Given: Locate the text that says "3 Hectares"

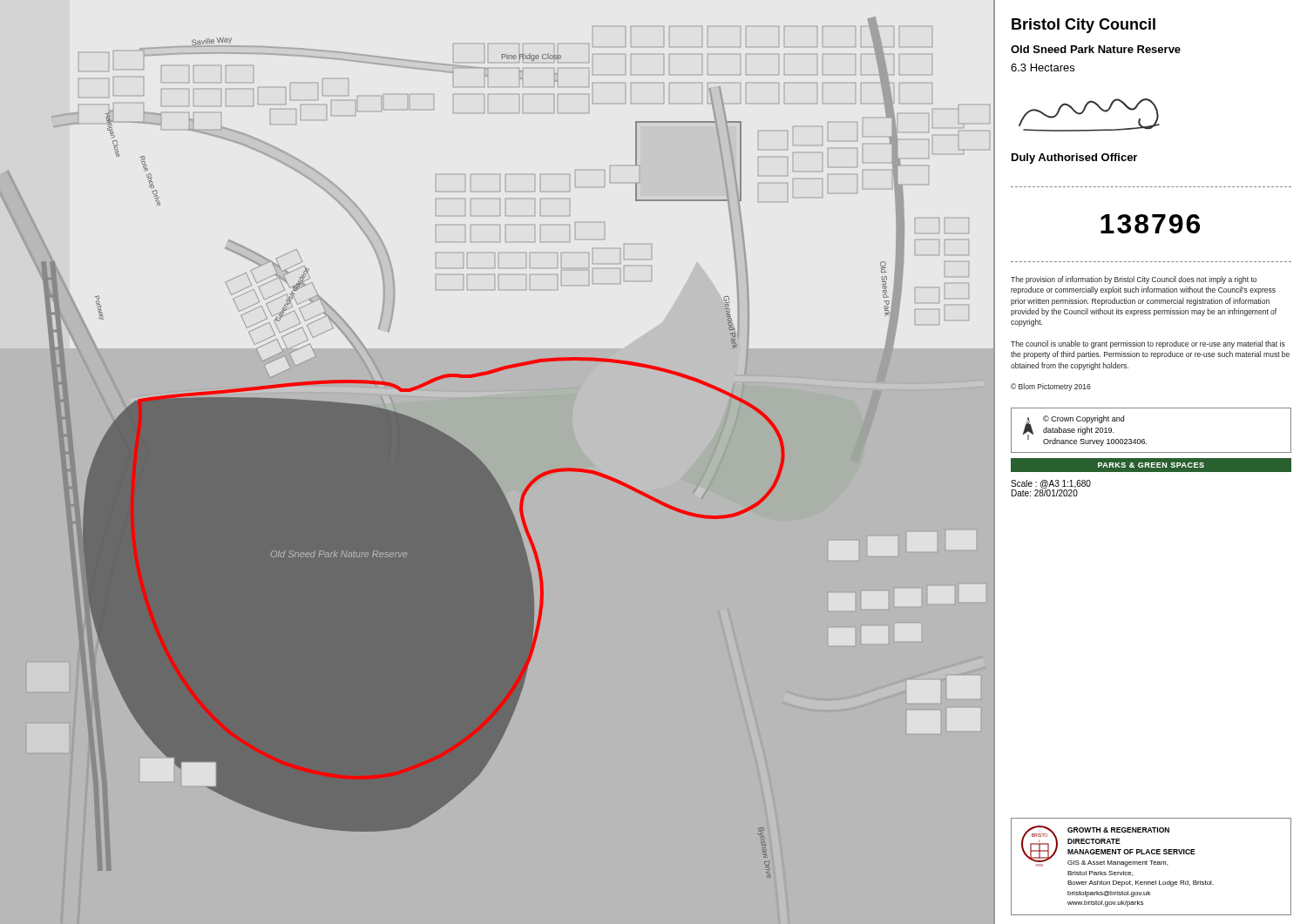Looking at the screenshot, I should click(1043, 67).
